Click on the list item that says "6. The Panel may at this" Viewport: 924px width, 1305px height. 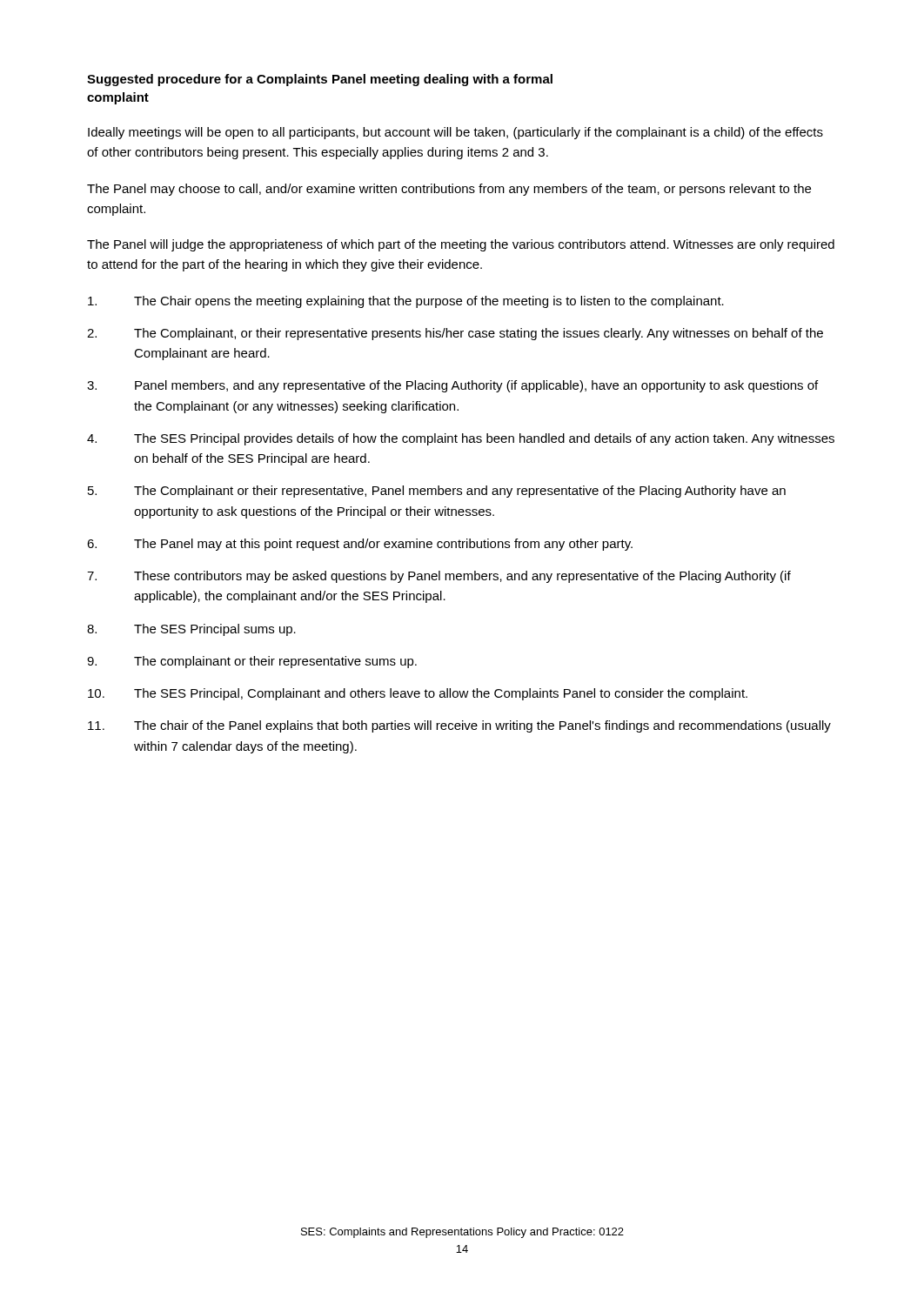(462, 543)
